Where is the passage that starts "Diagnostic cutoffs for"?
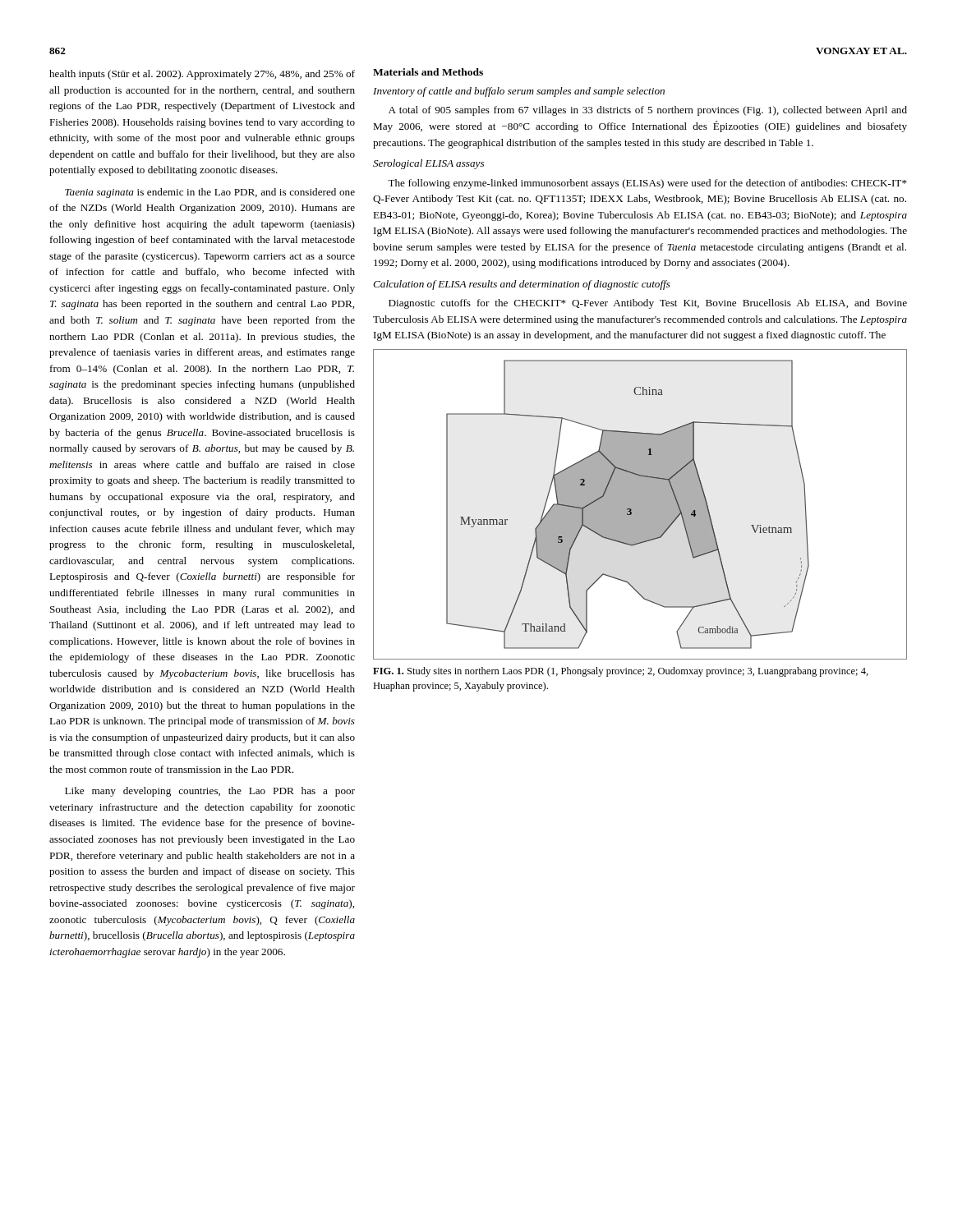The width and height of the screenshot is (953, 1232). coord(640,319)
